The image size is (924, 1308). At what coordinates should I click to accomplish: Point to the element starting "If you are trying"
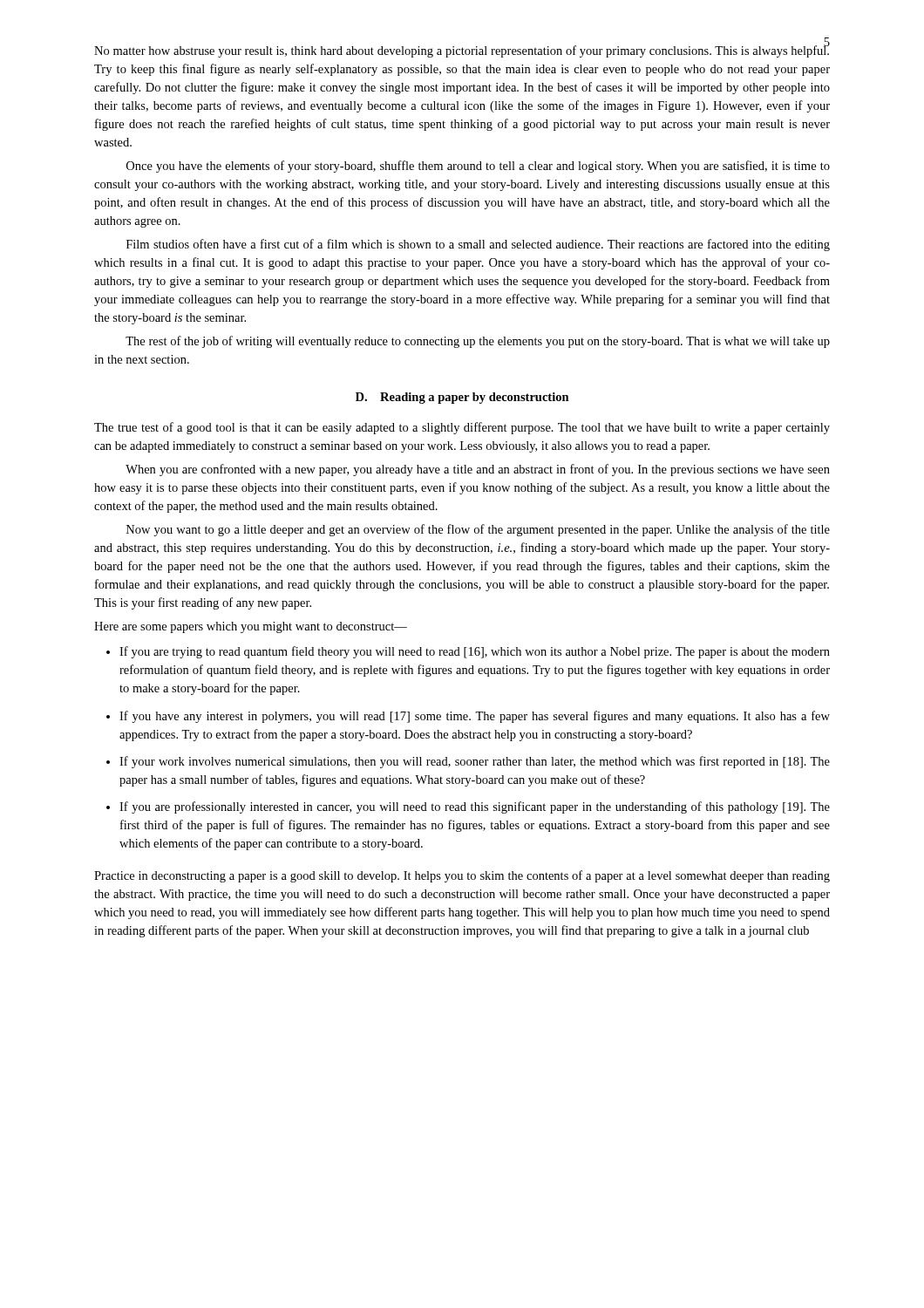coord(475,670)
